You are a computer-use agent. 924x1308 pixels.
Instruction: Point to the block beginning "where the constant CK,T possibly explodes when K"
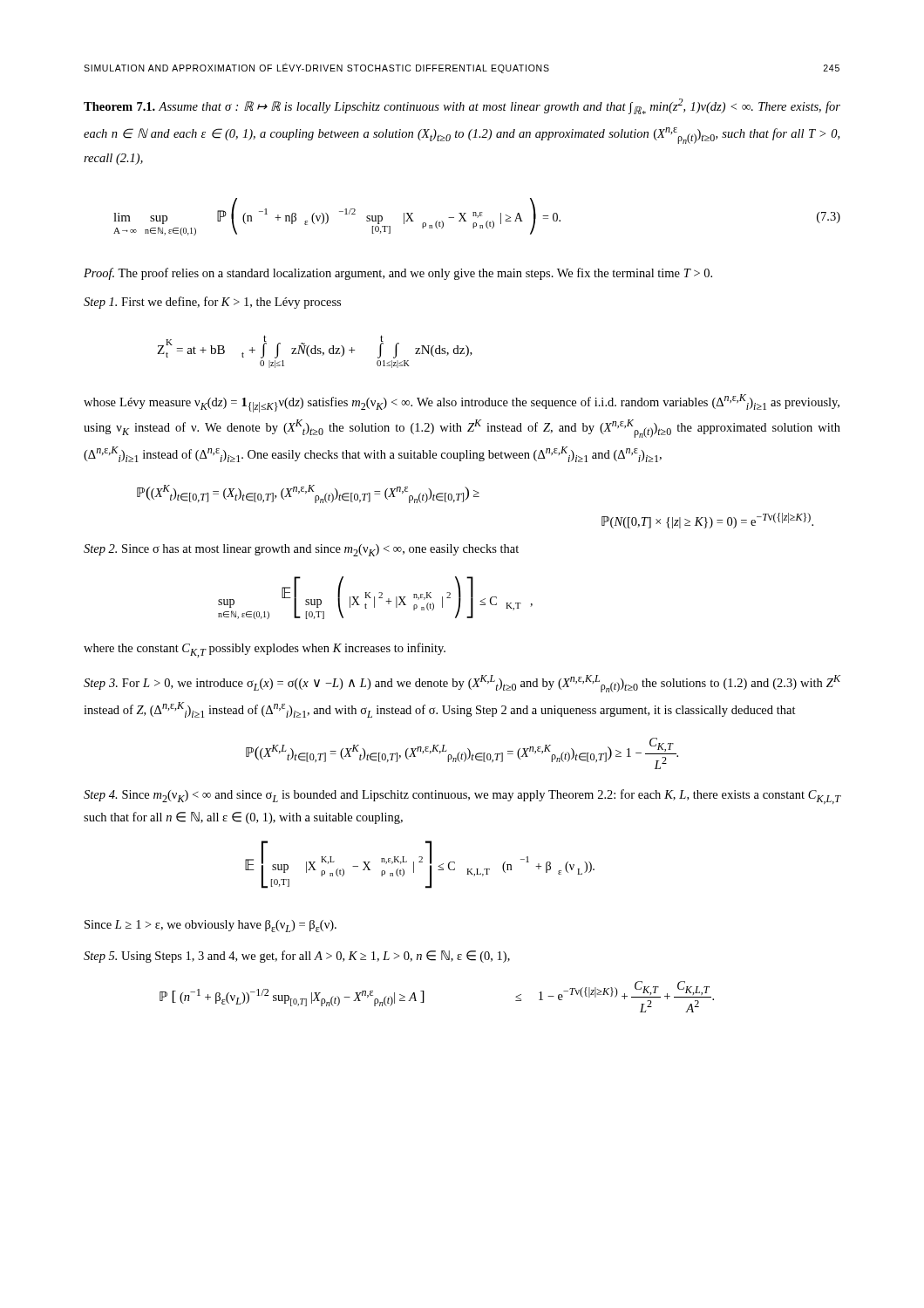pos(265,650)
